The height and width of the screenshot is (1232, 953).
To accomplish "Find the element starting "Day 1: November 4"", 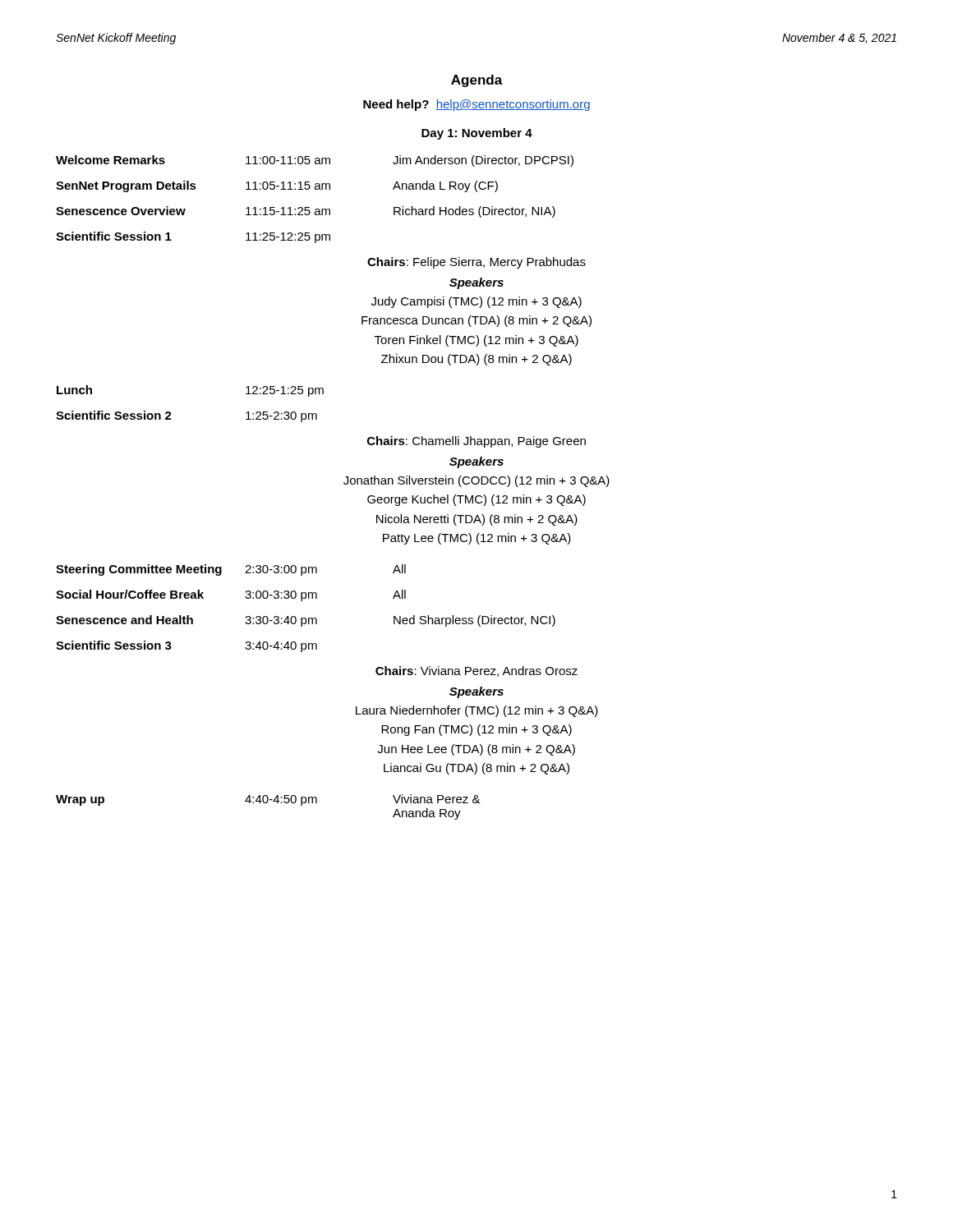I will pos(476,133).
